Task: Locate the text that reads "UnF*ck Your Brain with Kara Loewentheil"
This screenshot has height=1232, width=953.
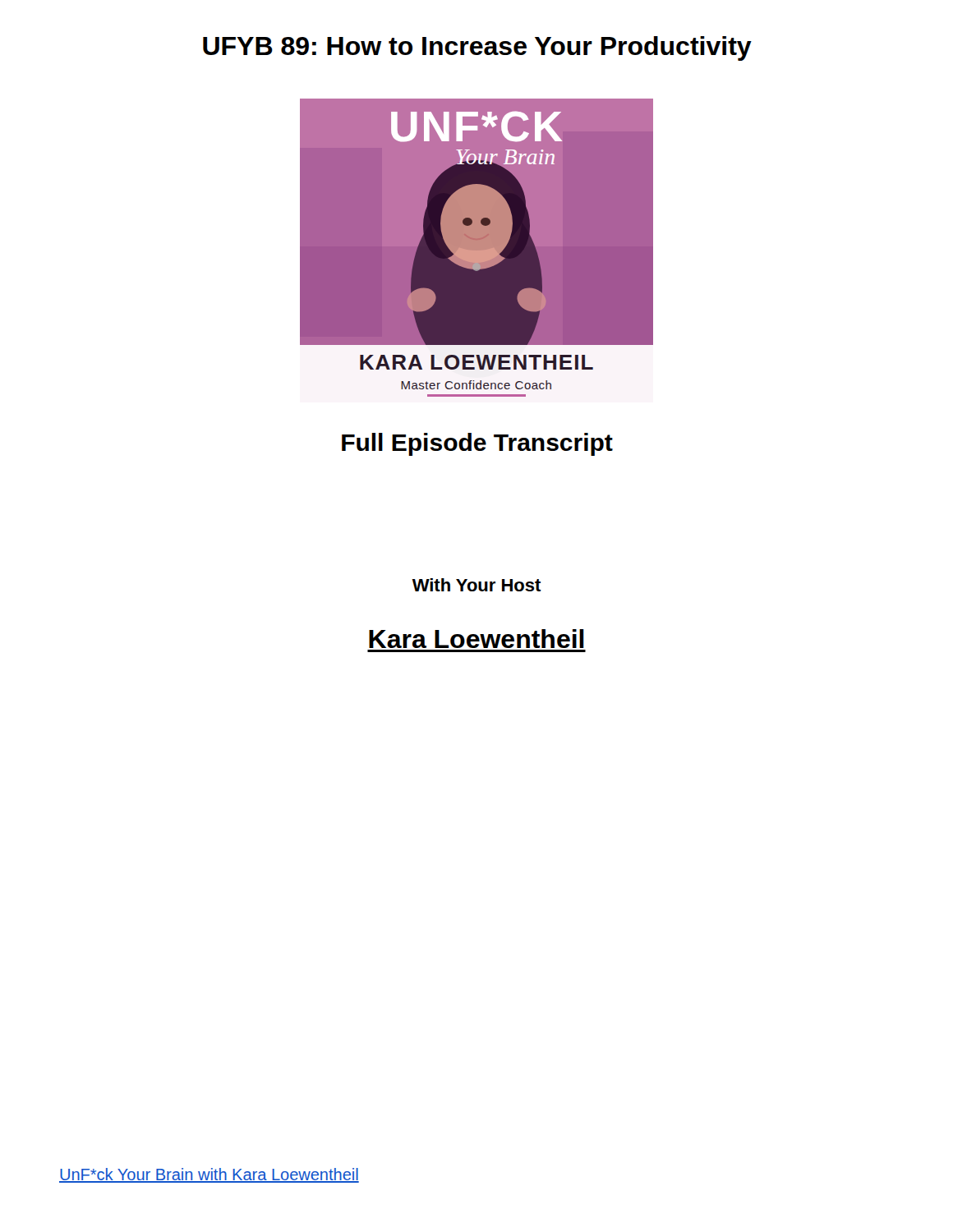Action: [x=209, y=1175]
